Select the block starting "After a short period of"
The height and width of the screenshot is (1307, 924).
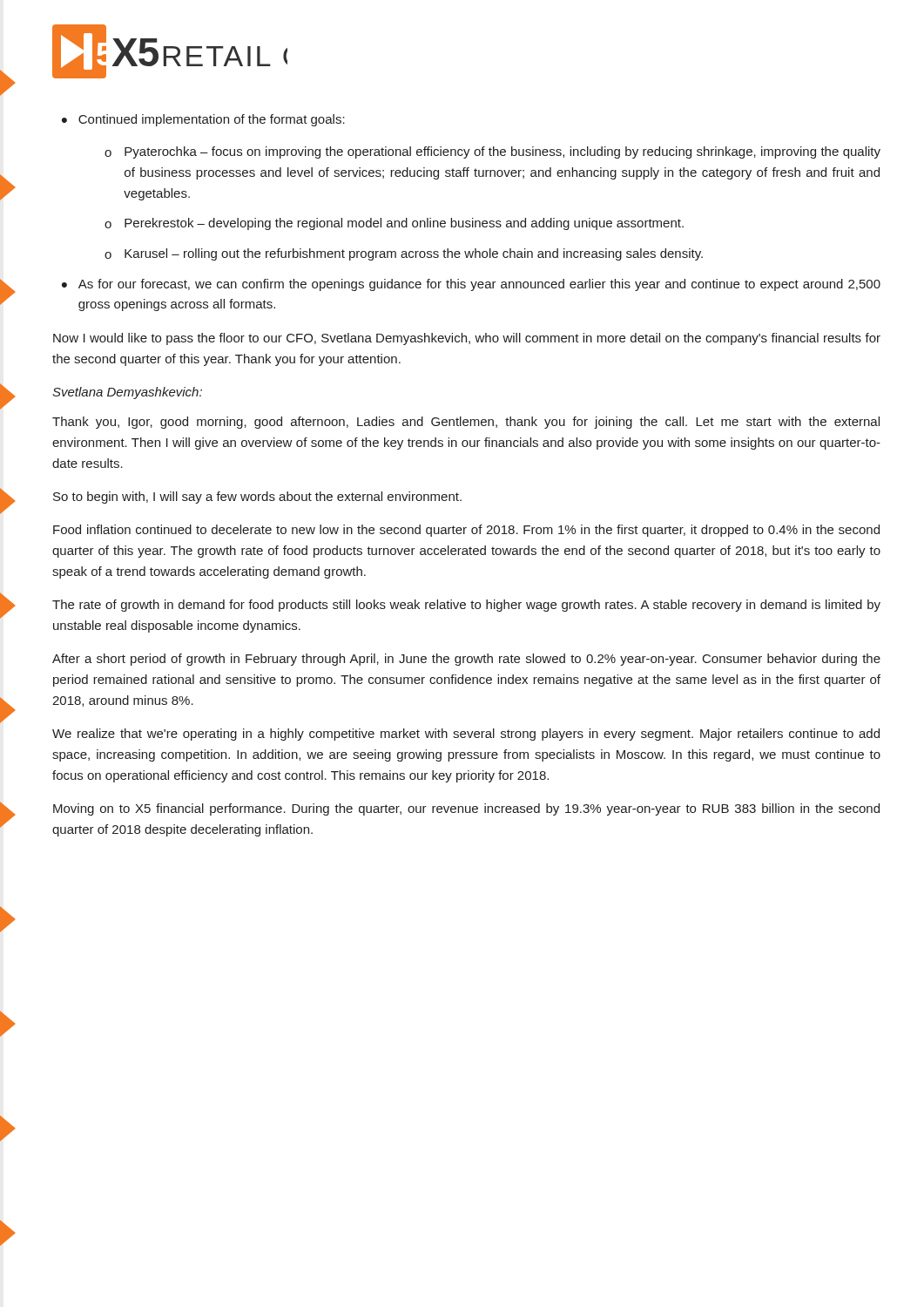click(x=466, y=679)
